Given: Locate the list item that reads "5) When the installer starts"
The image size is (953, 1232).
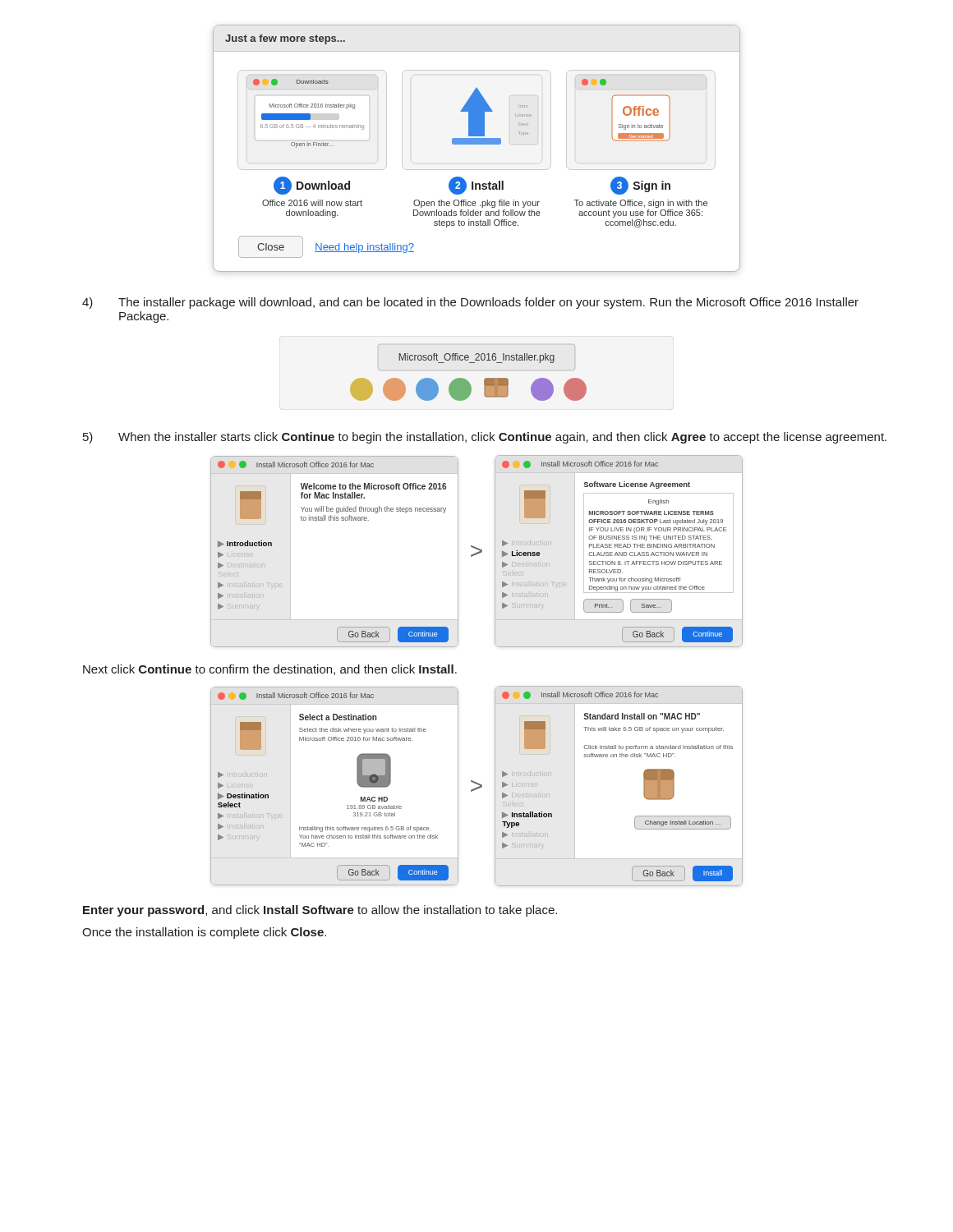Looking at the screenshot, I should [485, 437].
